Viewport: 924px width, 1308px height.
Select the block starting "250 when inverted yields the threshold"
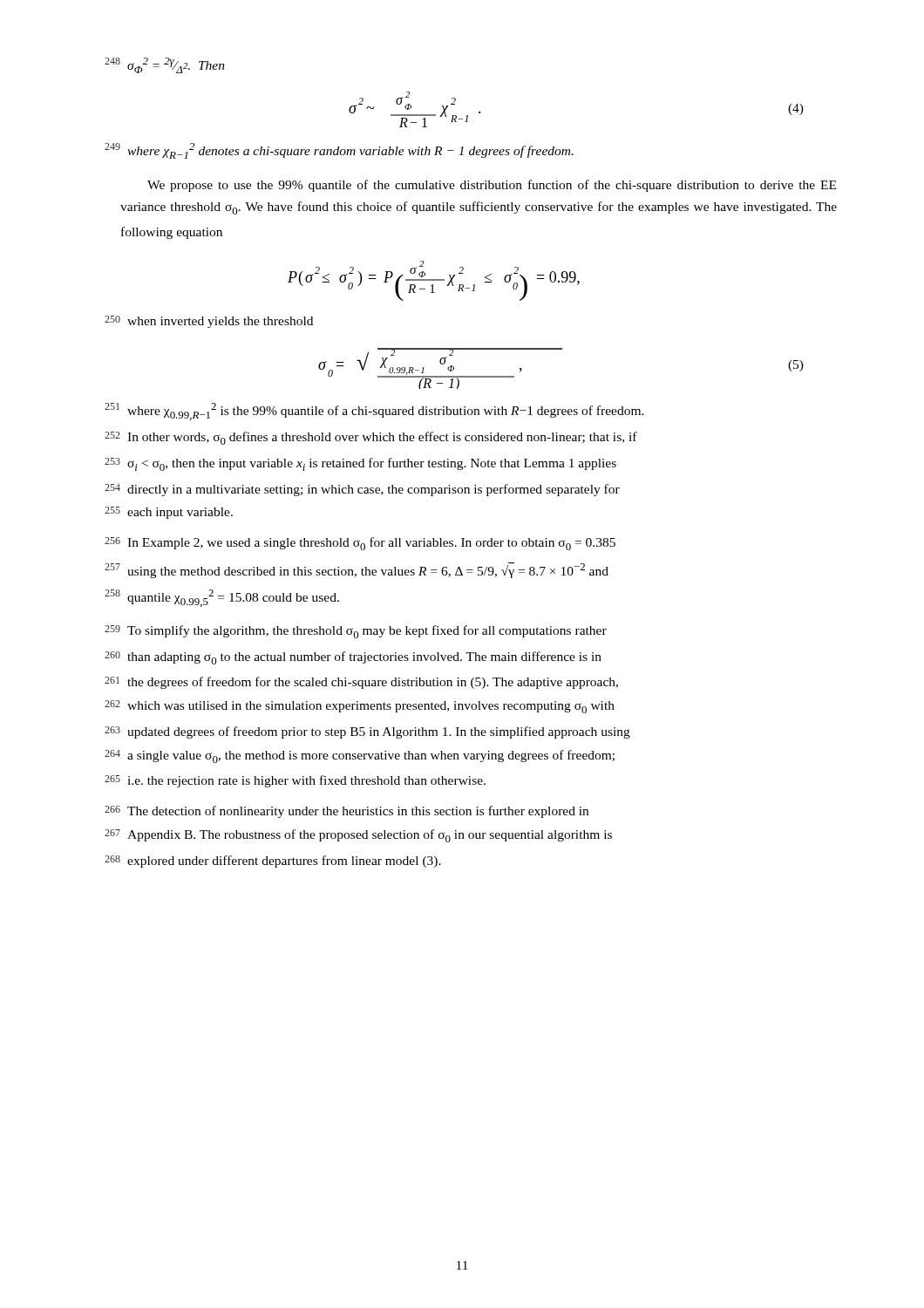click(200, 321)
